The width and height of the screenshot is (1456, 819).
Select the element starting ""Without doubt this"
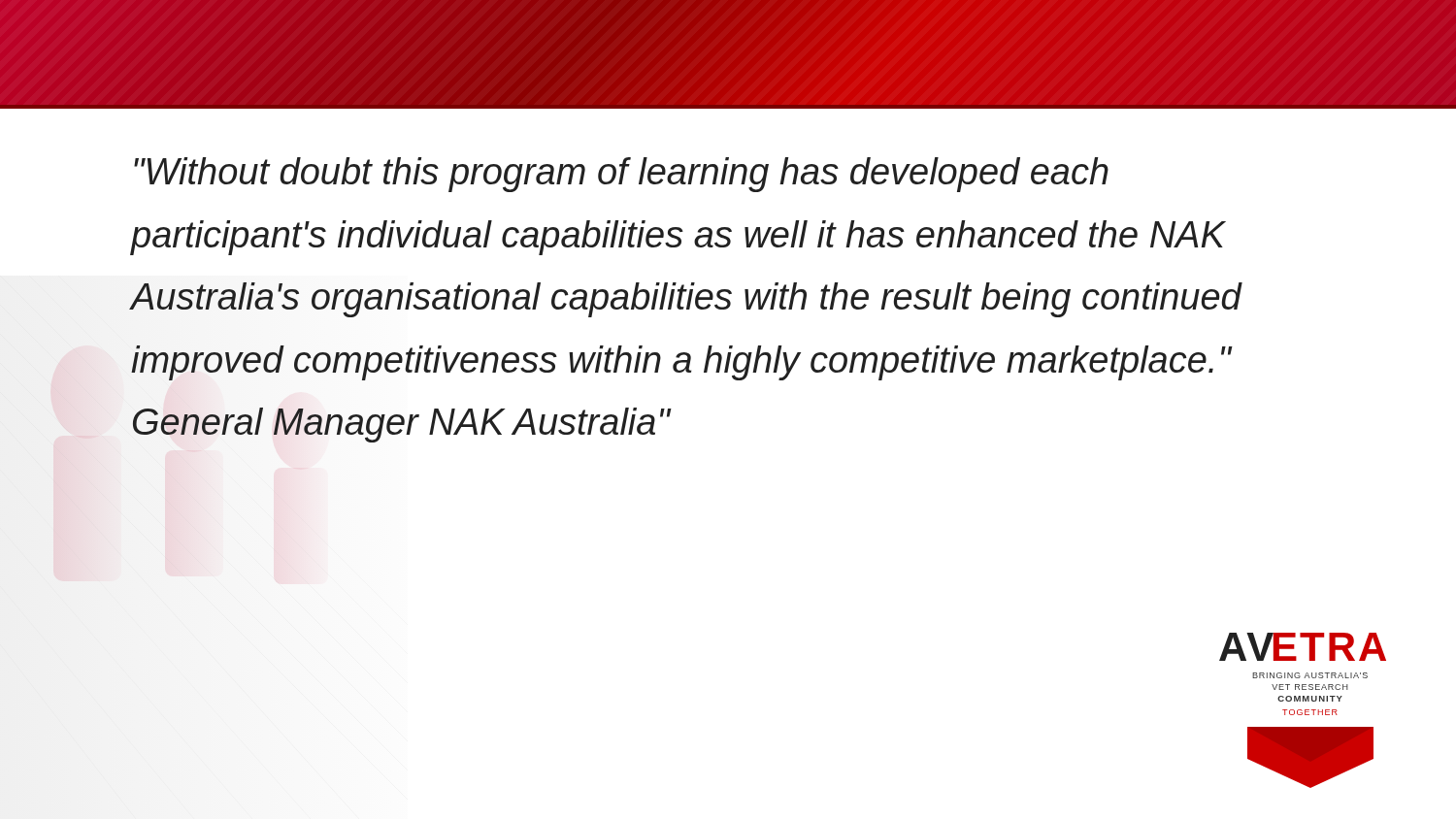[x=689, y=297]
